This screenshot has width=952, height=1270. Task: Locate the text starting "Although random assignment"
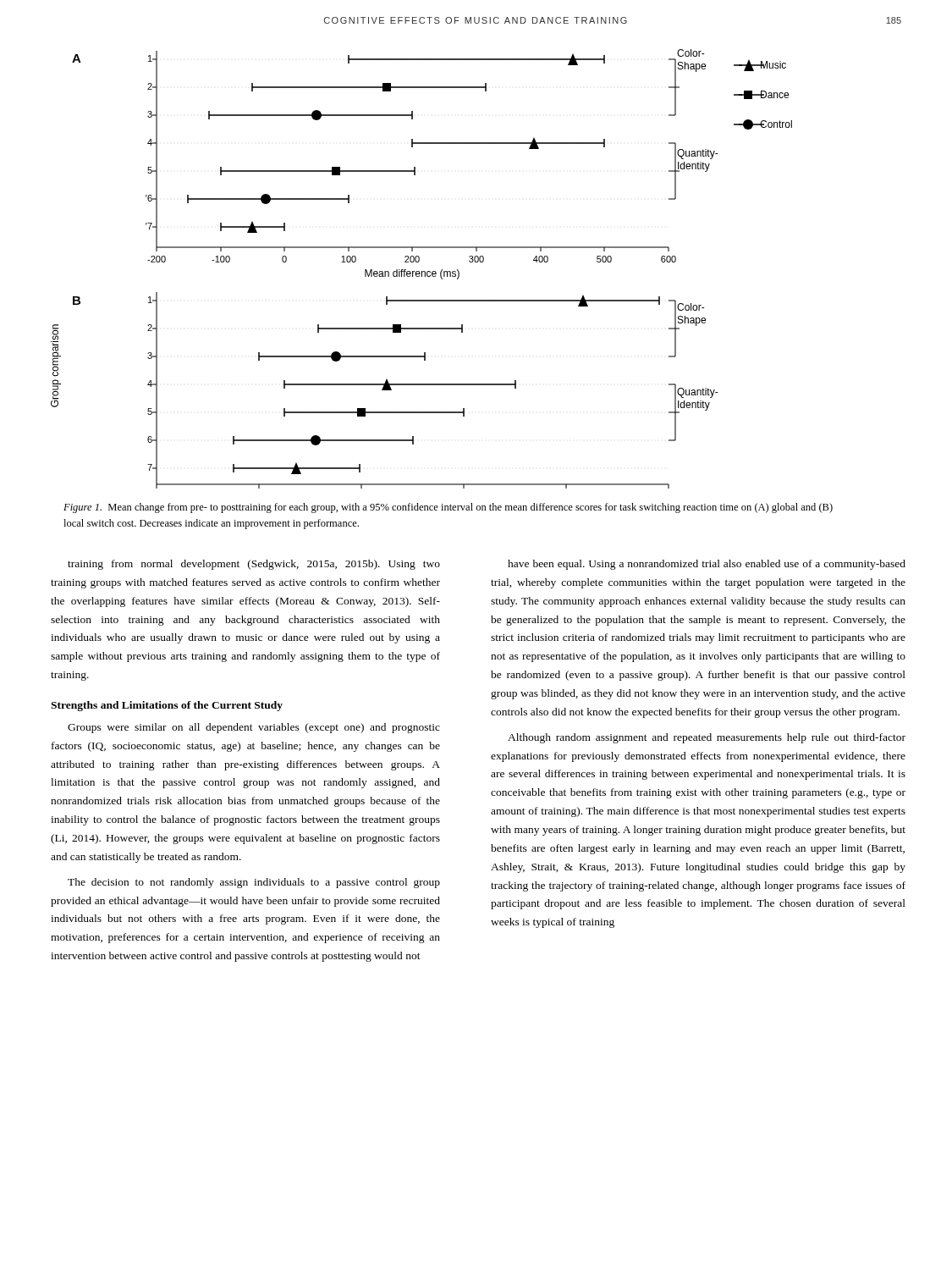698,829
